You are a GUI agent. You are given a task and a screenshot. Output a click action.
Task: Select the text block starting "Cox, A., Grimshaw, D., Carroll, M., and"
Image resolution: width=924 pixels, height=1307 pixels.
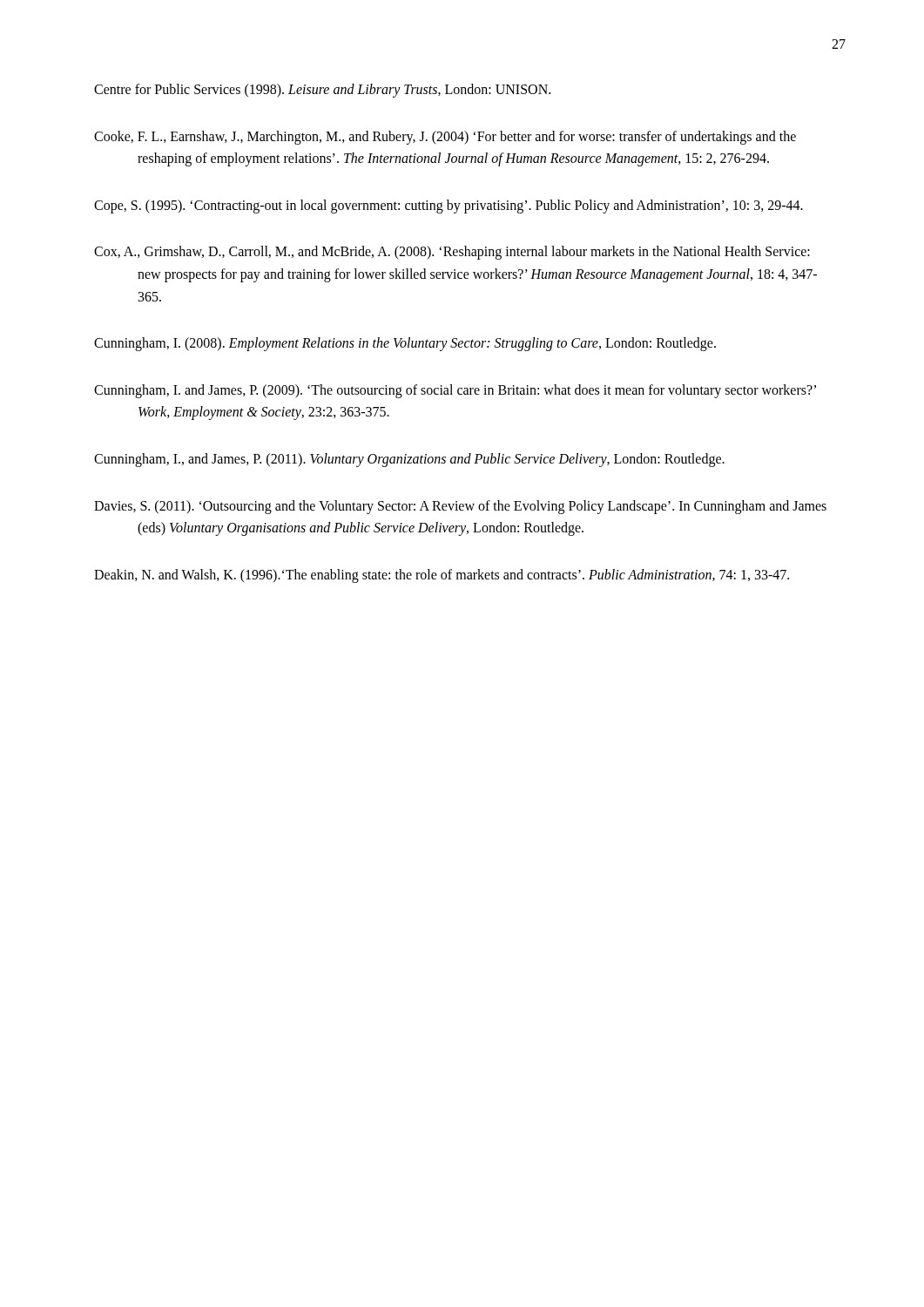[456, 274]
